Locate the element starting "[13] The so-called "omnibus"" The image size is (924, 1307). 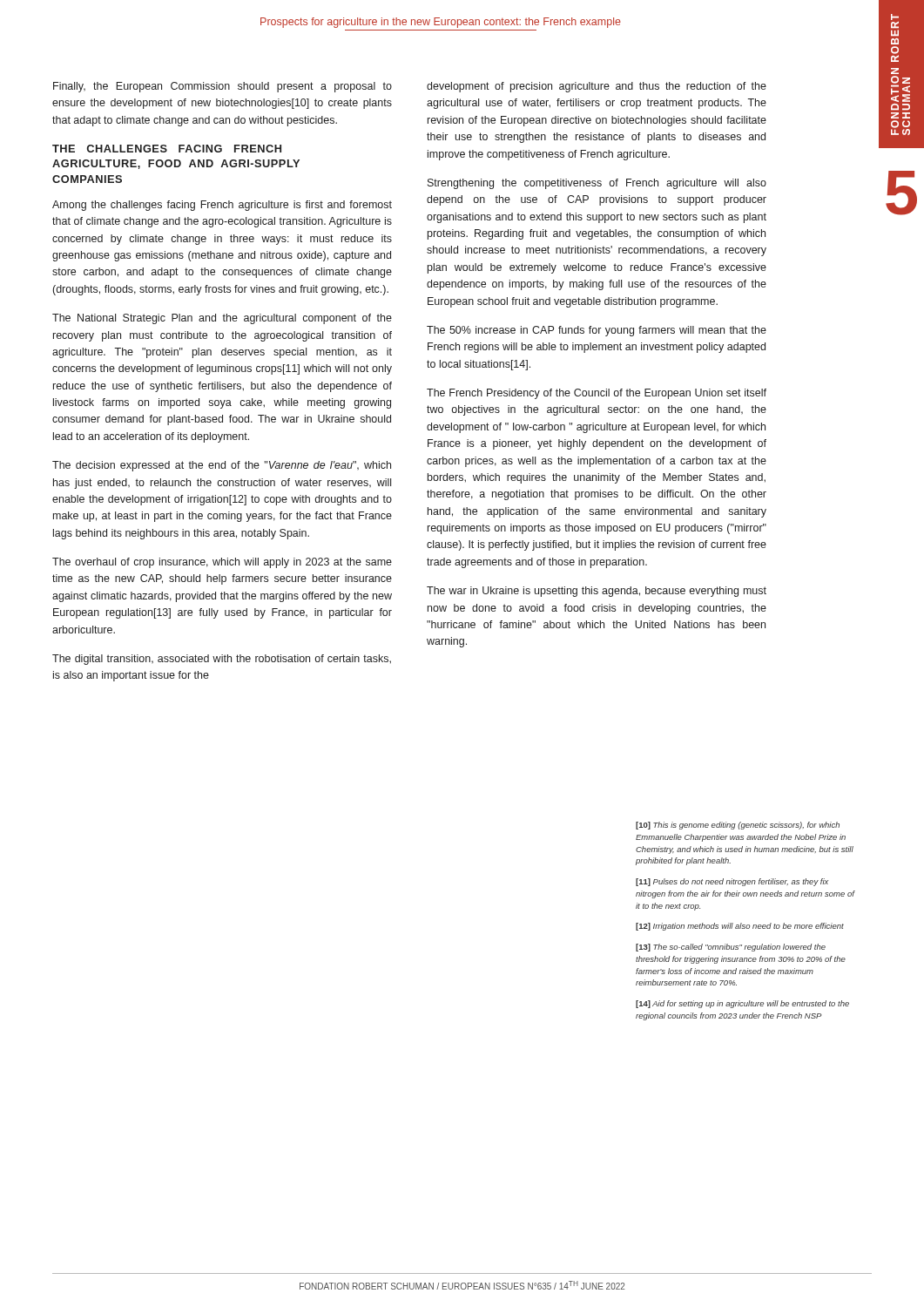tap(741, 965)
